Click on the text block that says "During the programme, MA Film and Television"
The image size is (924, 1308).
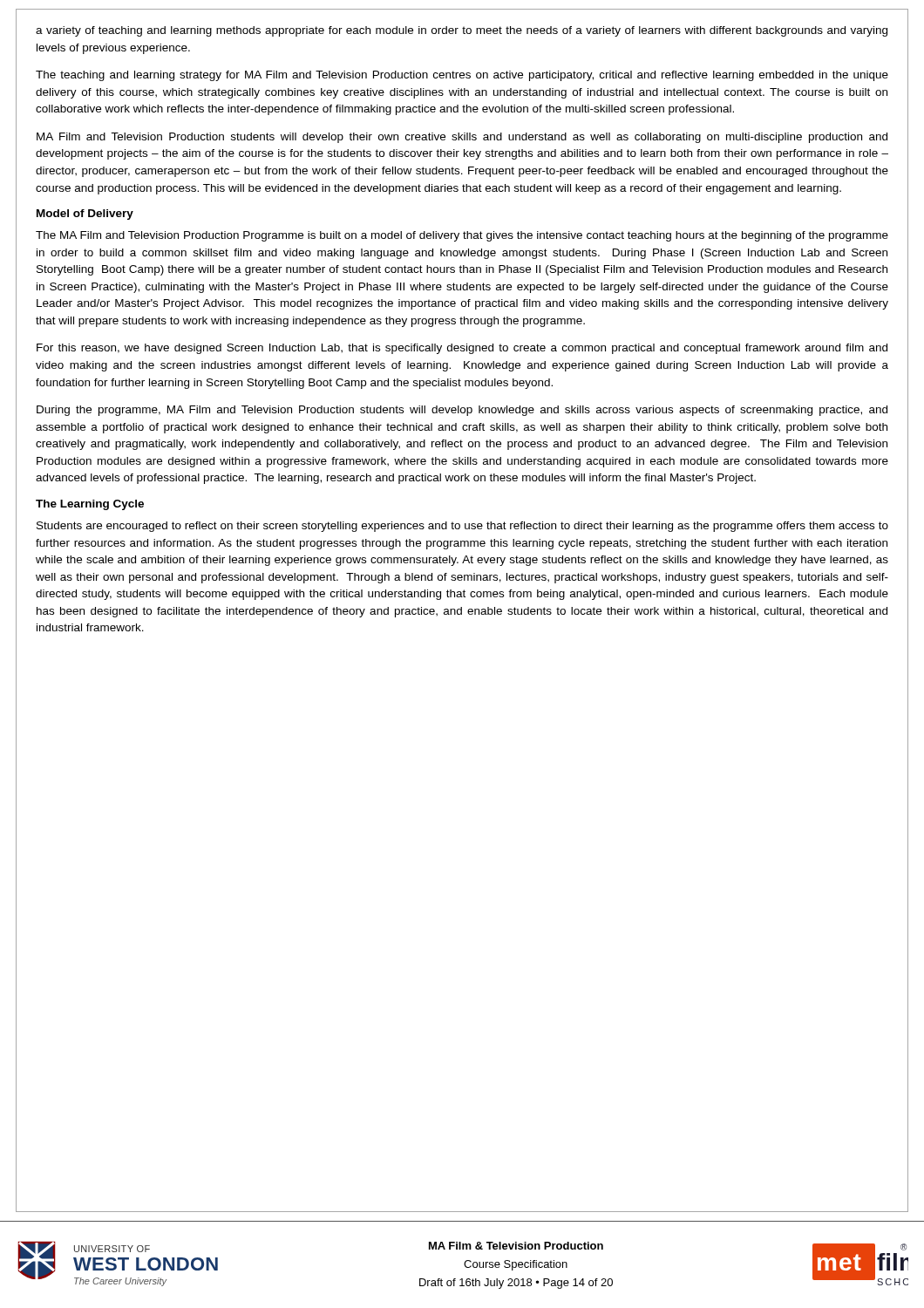click(462, 444)
